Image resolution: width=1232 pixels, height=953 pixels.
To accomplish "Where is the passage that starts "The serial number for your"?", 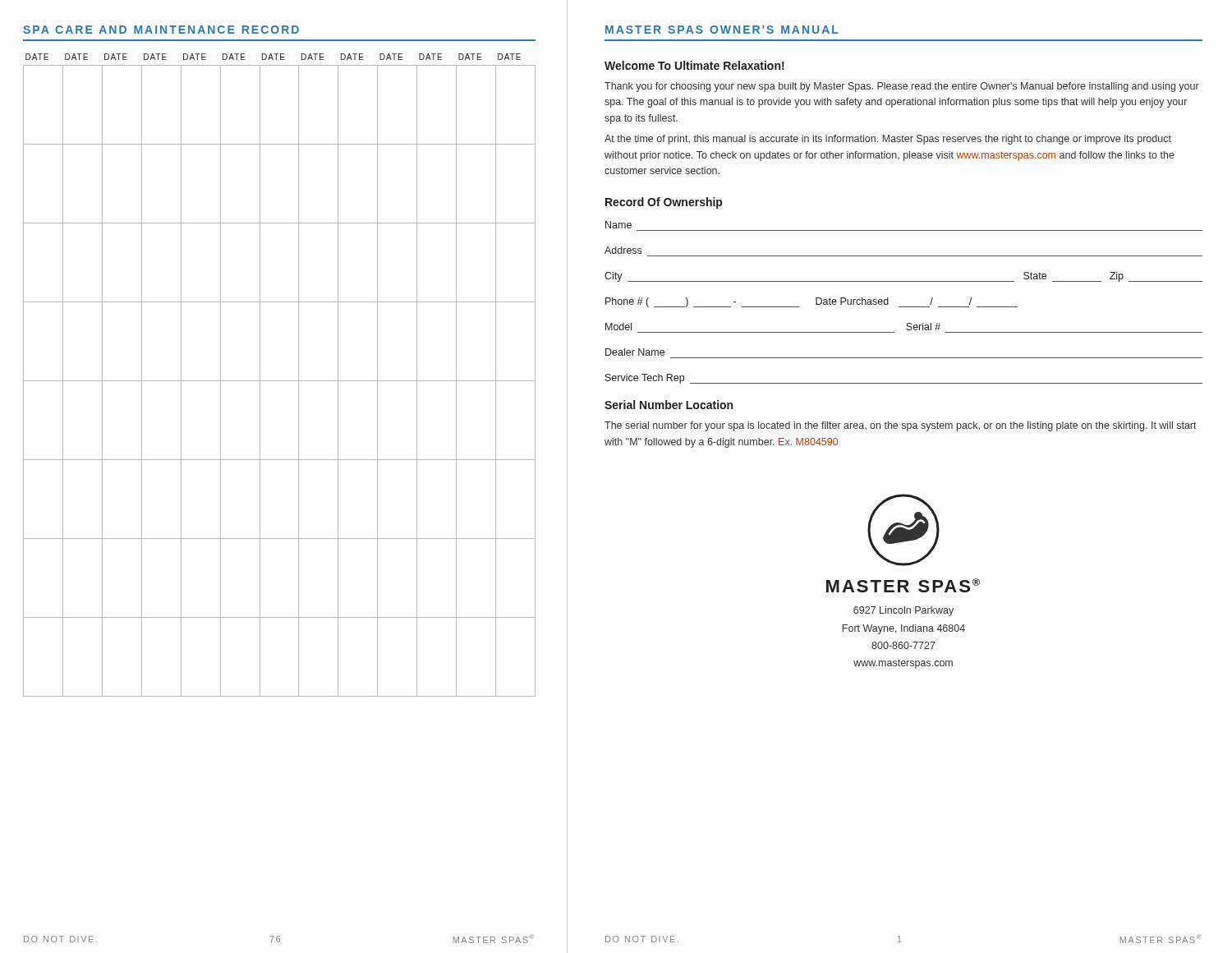I will [900, 434].
